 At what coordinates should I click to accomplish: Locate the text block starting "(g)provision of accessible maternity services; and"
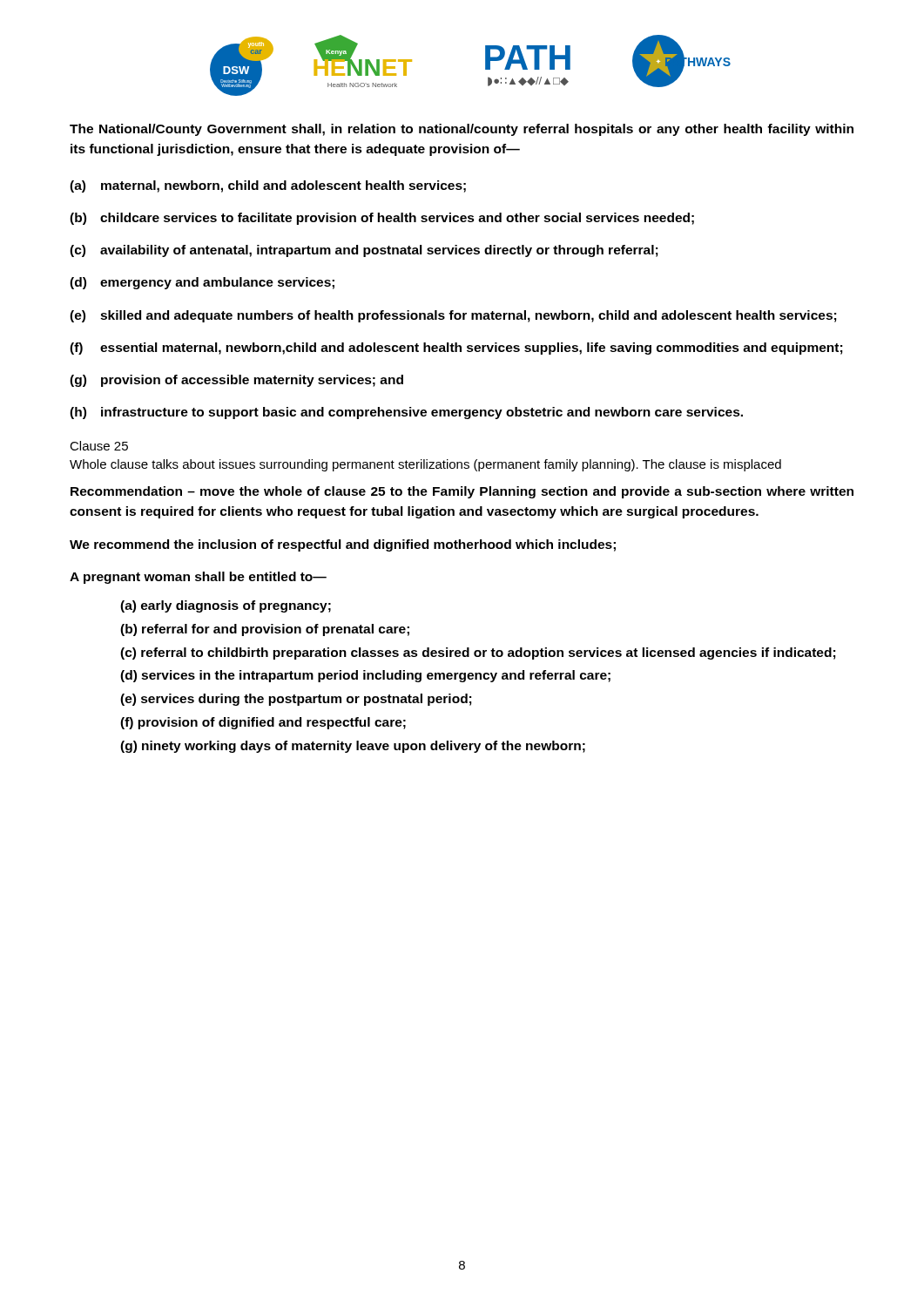point(236,381)
